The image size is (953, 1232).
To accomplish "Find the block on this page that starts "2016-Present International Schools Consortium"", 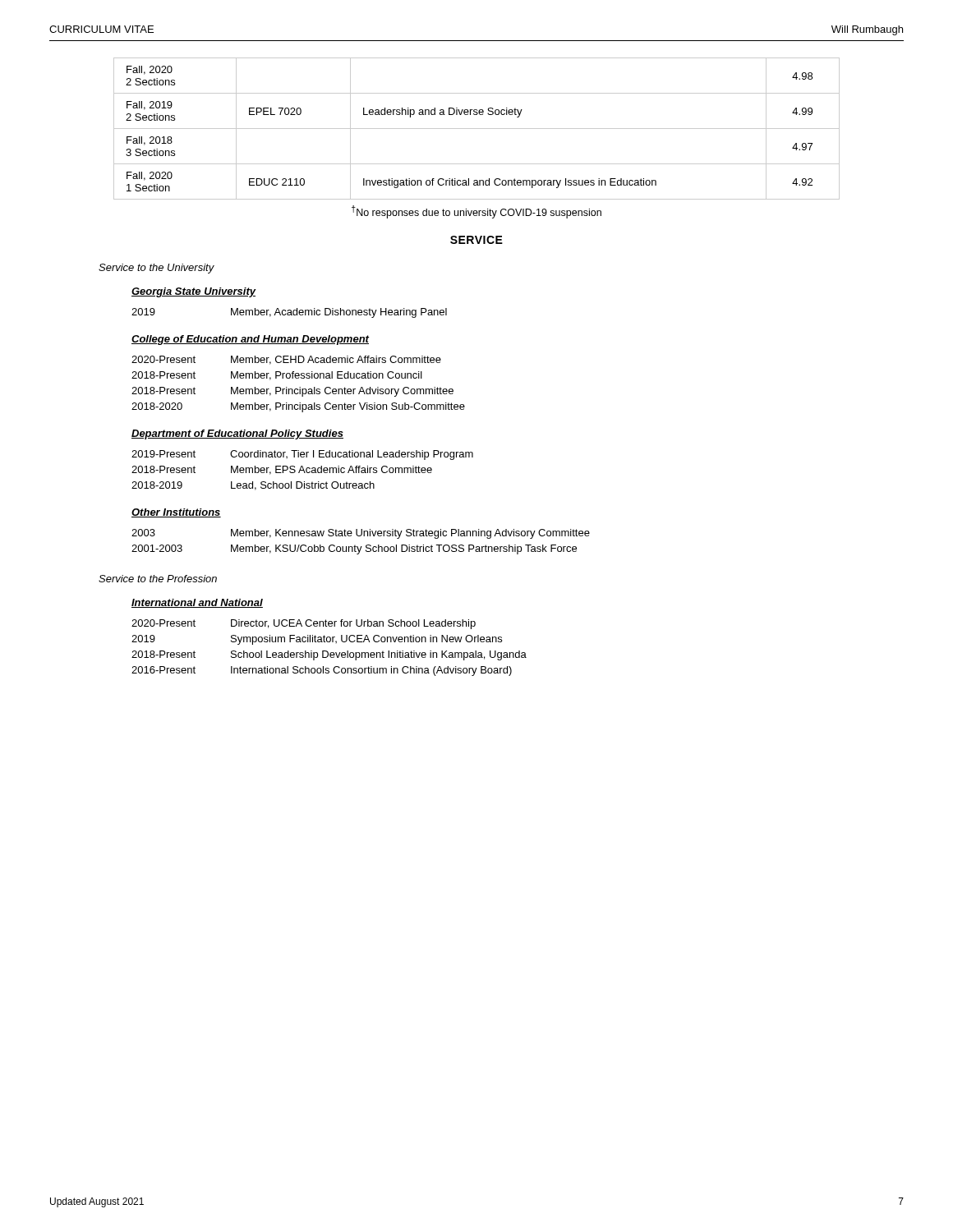I will click(x=518, y=670).
